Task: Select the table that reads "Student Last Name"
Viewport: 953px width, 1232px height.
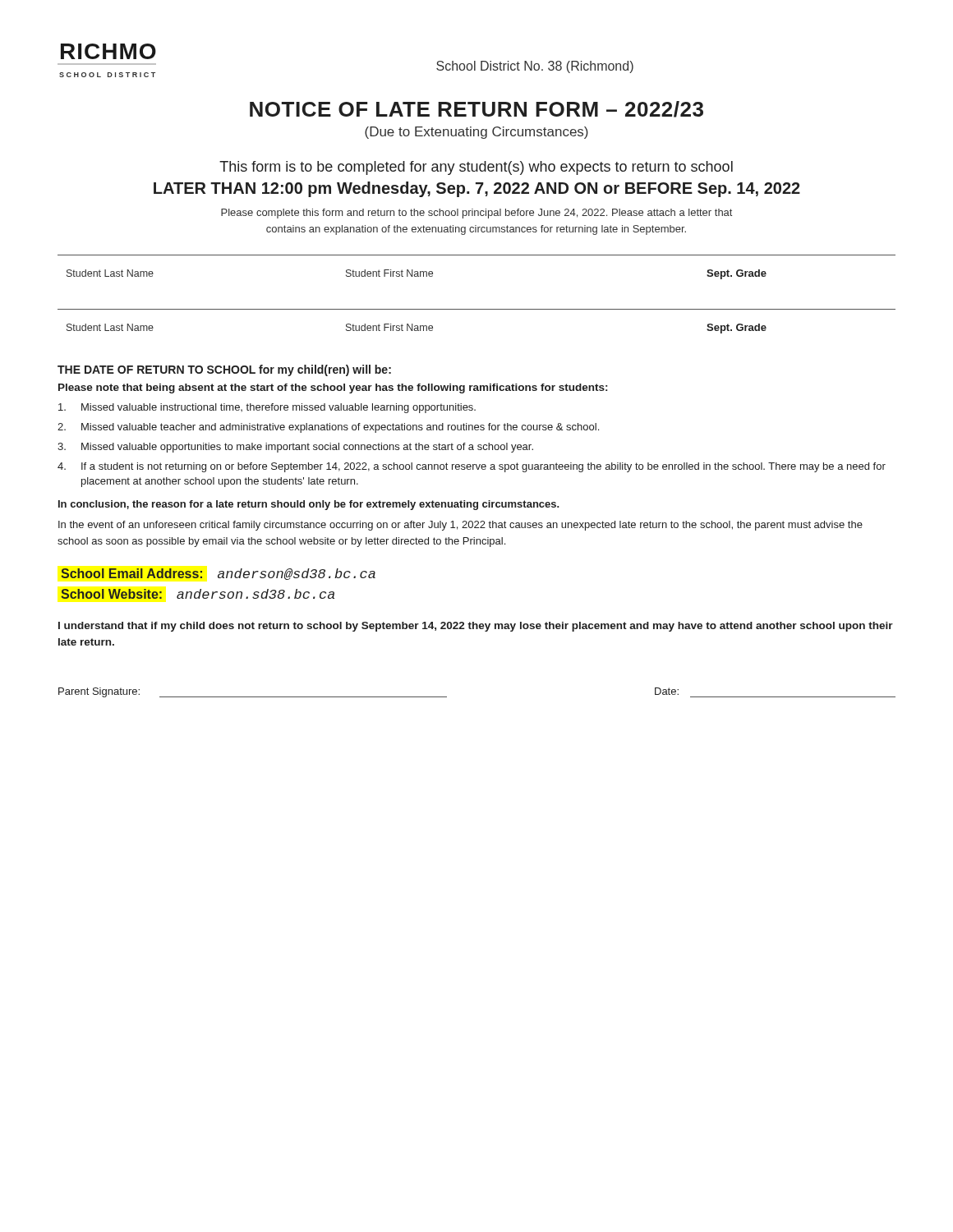Action: [x=476, y=297]
